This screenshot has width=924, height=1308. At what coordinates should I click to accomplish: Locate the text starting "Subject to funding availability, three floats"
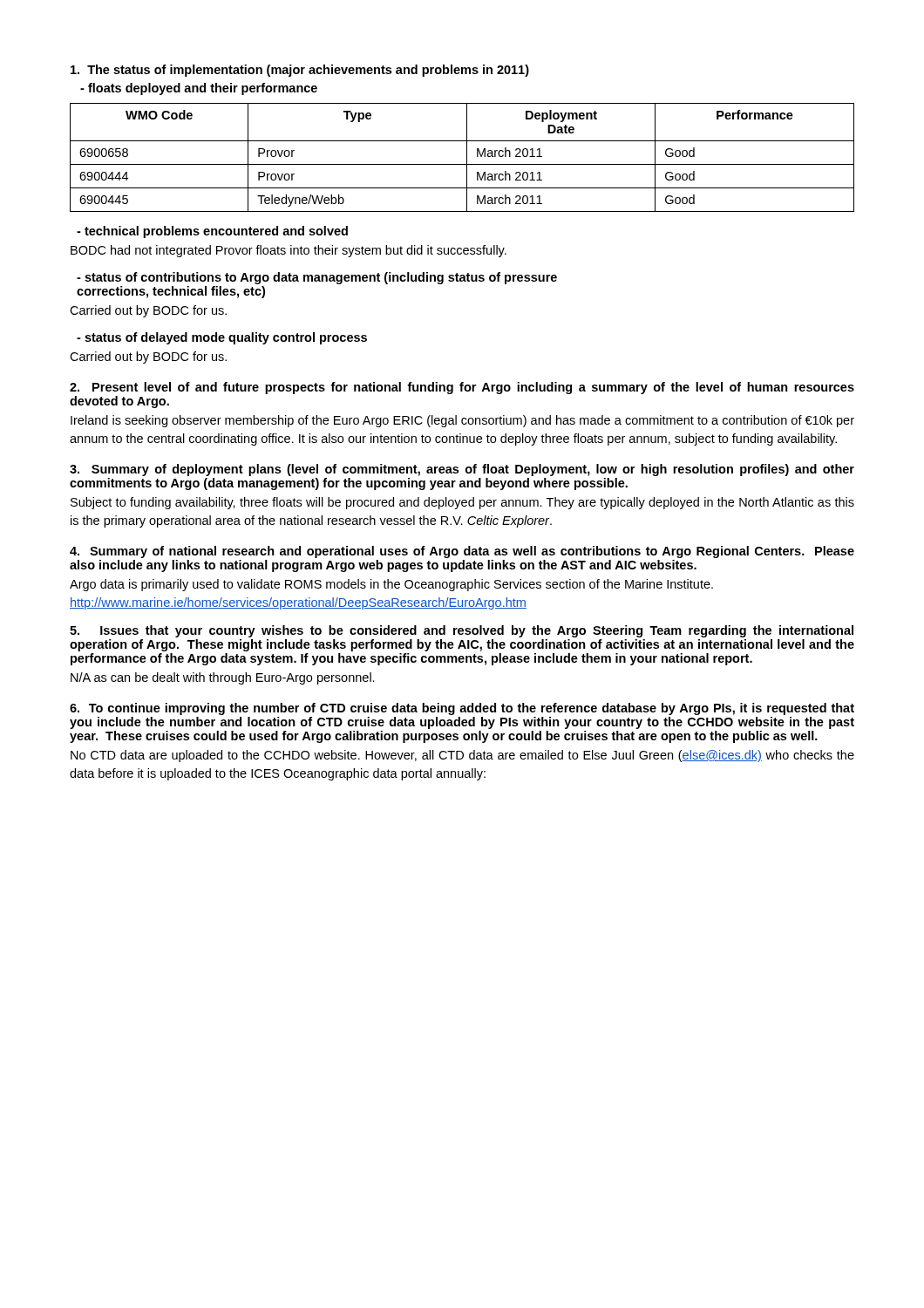coord(462,511)
